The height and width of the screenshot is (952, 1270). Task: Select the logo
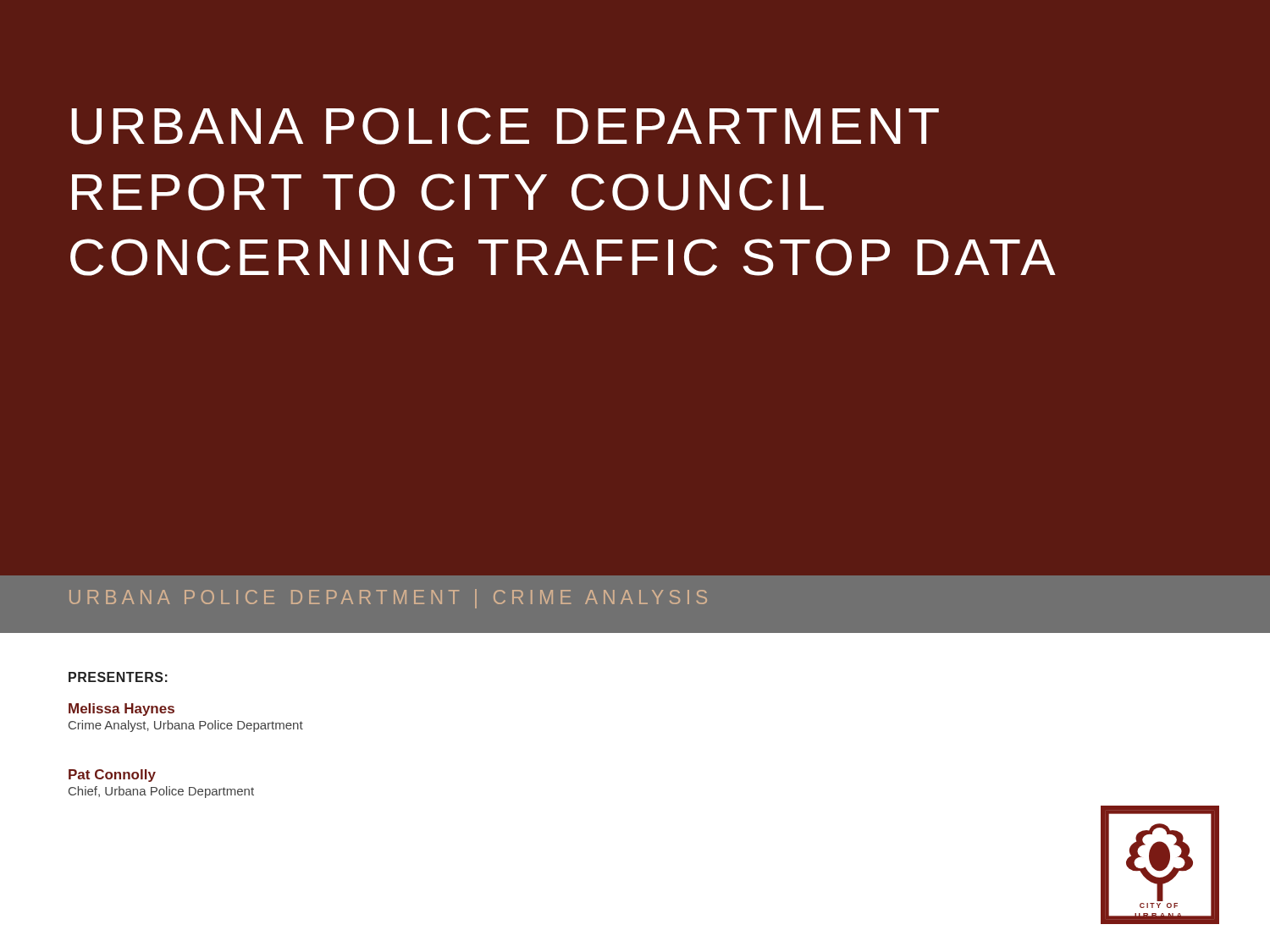point(1162,867)
